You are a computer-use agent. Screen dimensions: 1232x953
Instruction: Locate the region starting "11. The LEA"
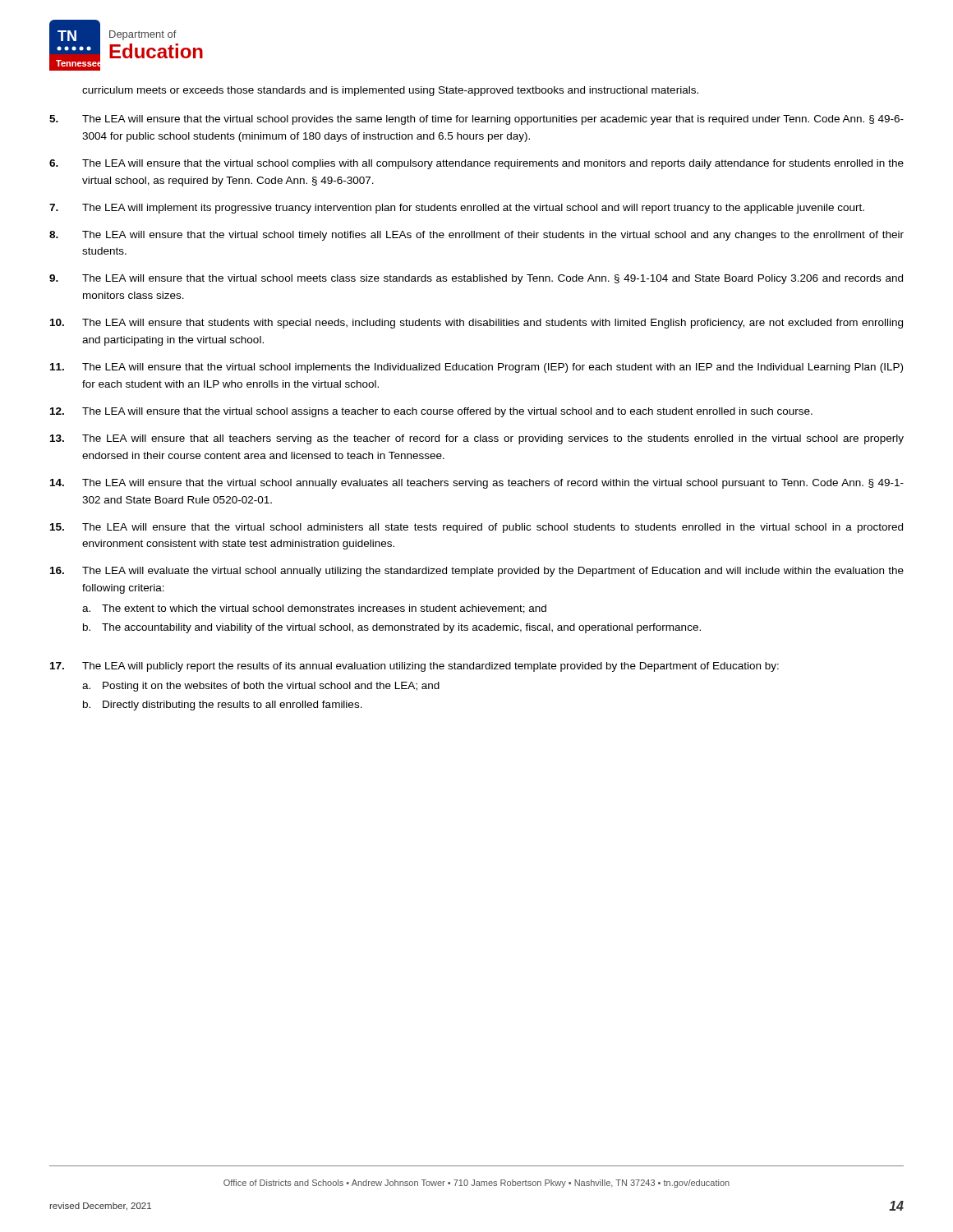coord(476,376)
